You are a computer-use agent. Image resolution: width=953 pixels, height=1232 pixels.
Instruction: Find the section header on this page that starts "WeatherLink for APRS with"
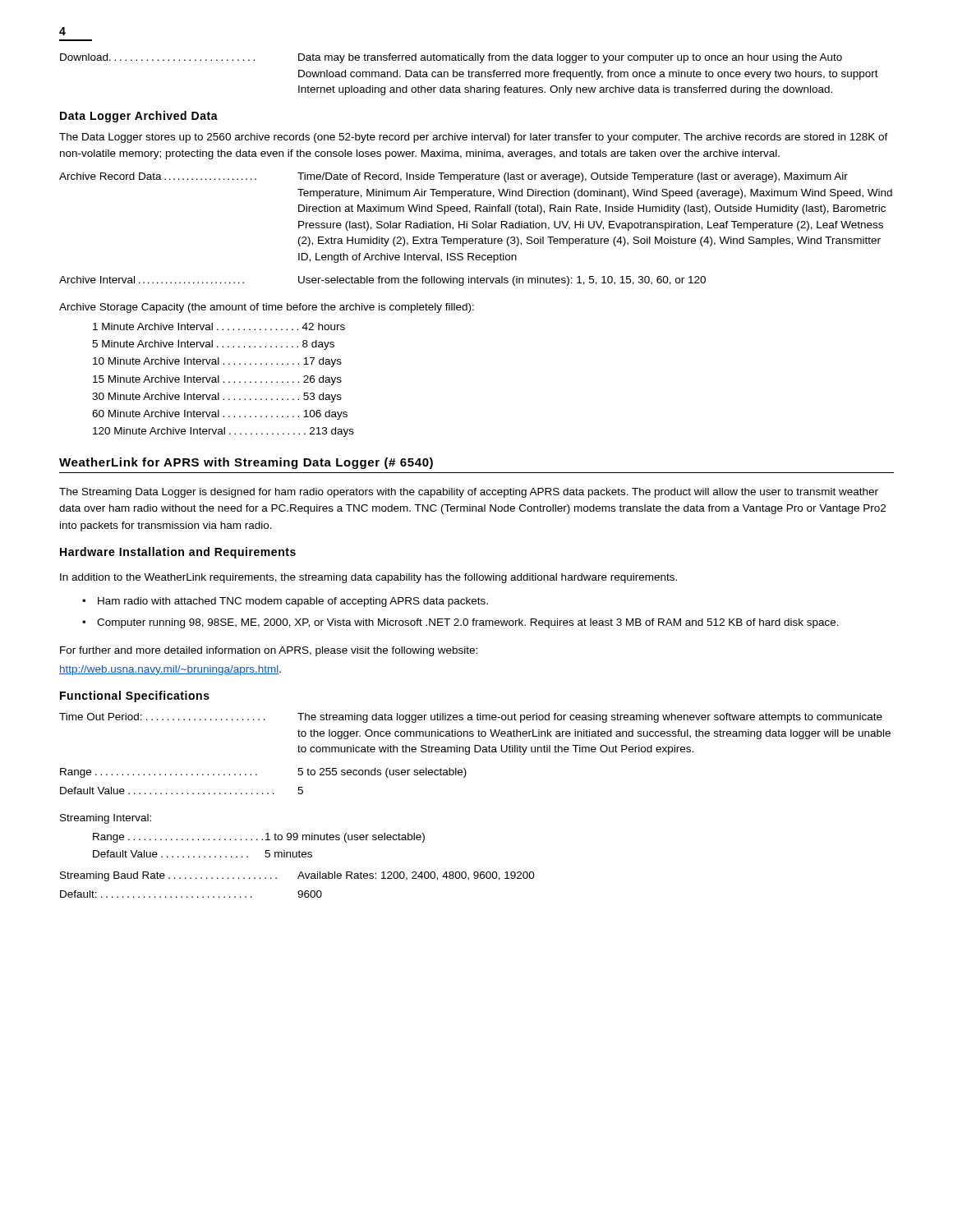click(476, 464)
